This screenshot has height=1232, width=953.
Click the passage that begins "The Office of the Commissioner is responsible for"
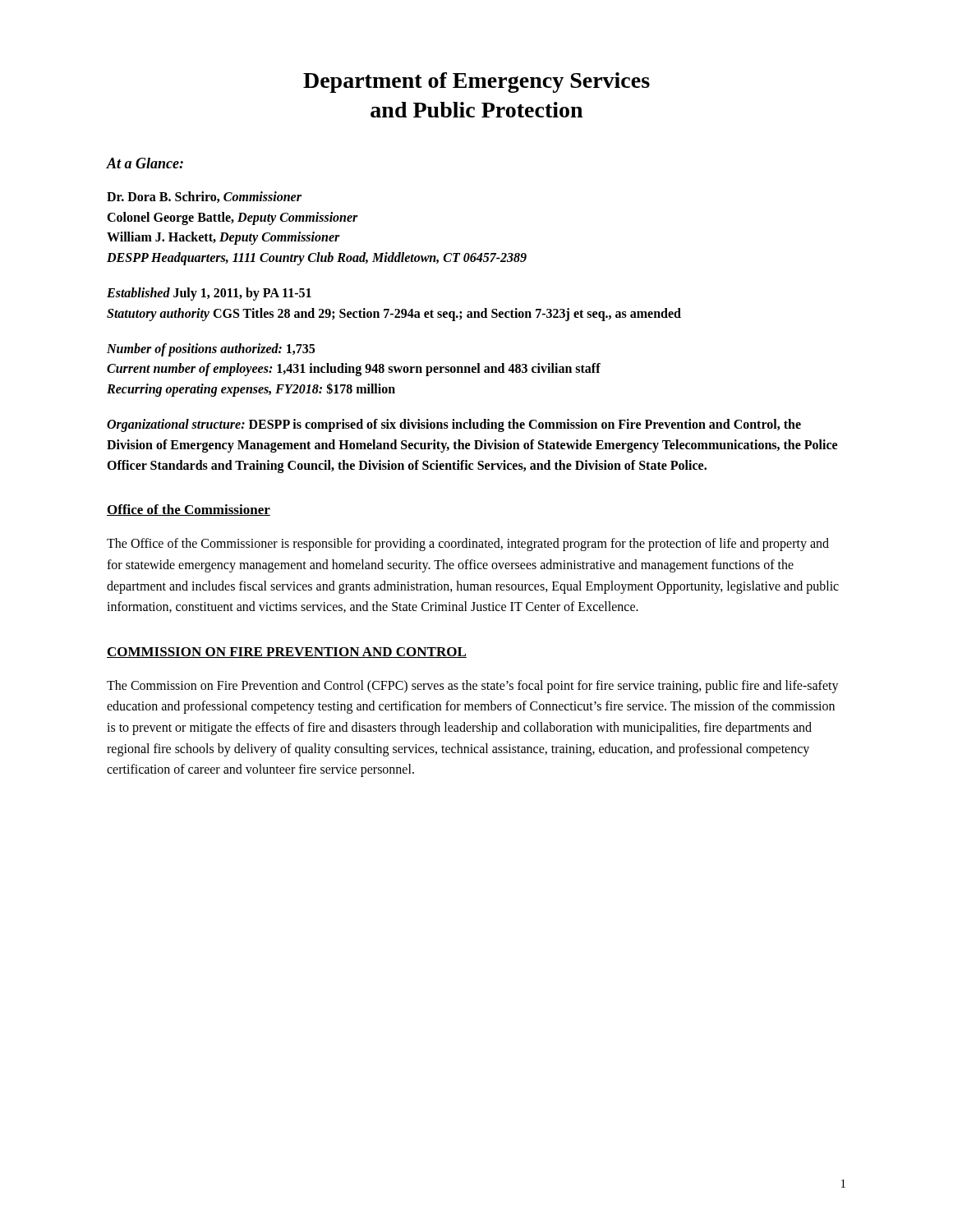pos(473,575)
